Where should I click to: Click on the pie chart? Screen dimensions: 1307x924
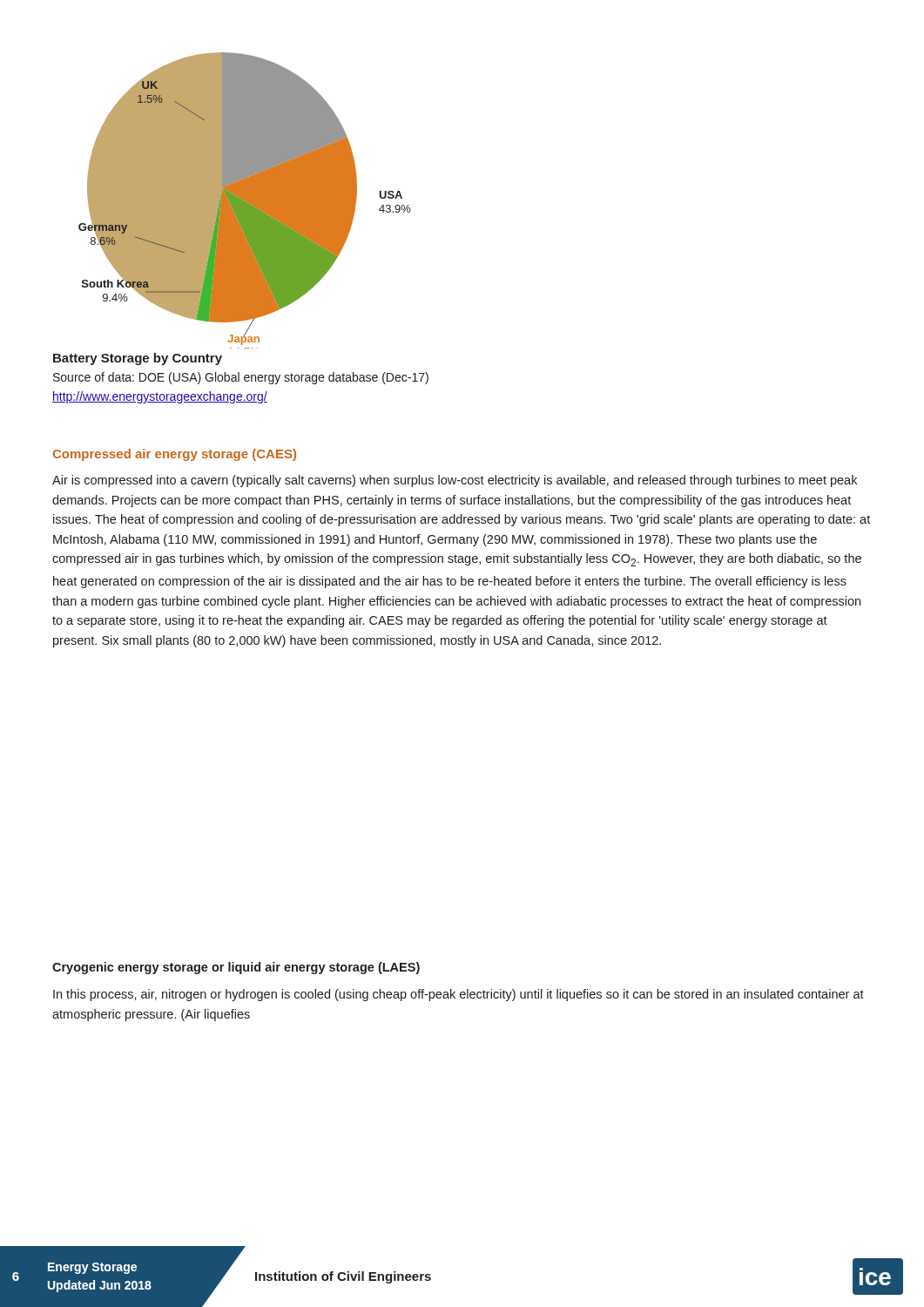point(261,187)
